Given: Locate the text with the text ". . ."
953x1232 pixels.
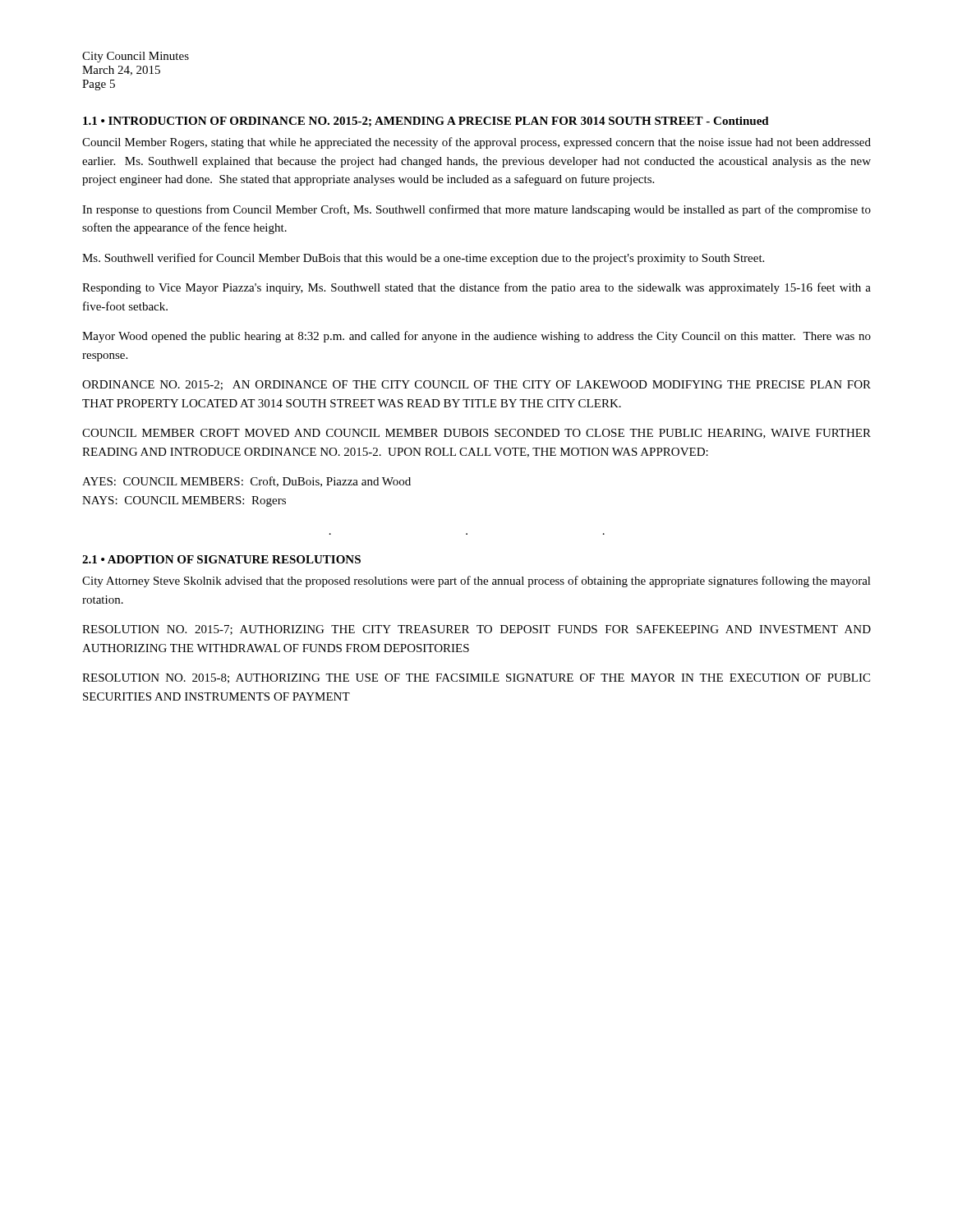Looking at the screenshot, I should [x=476, y=531].
